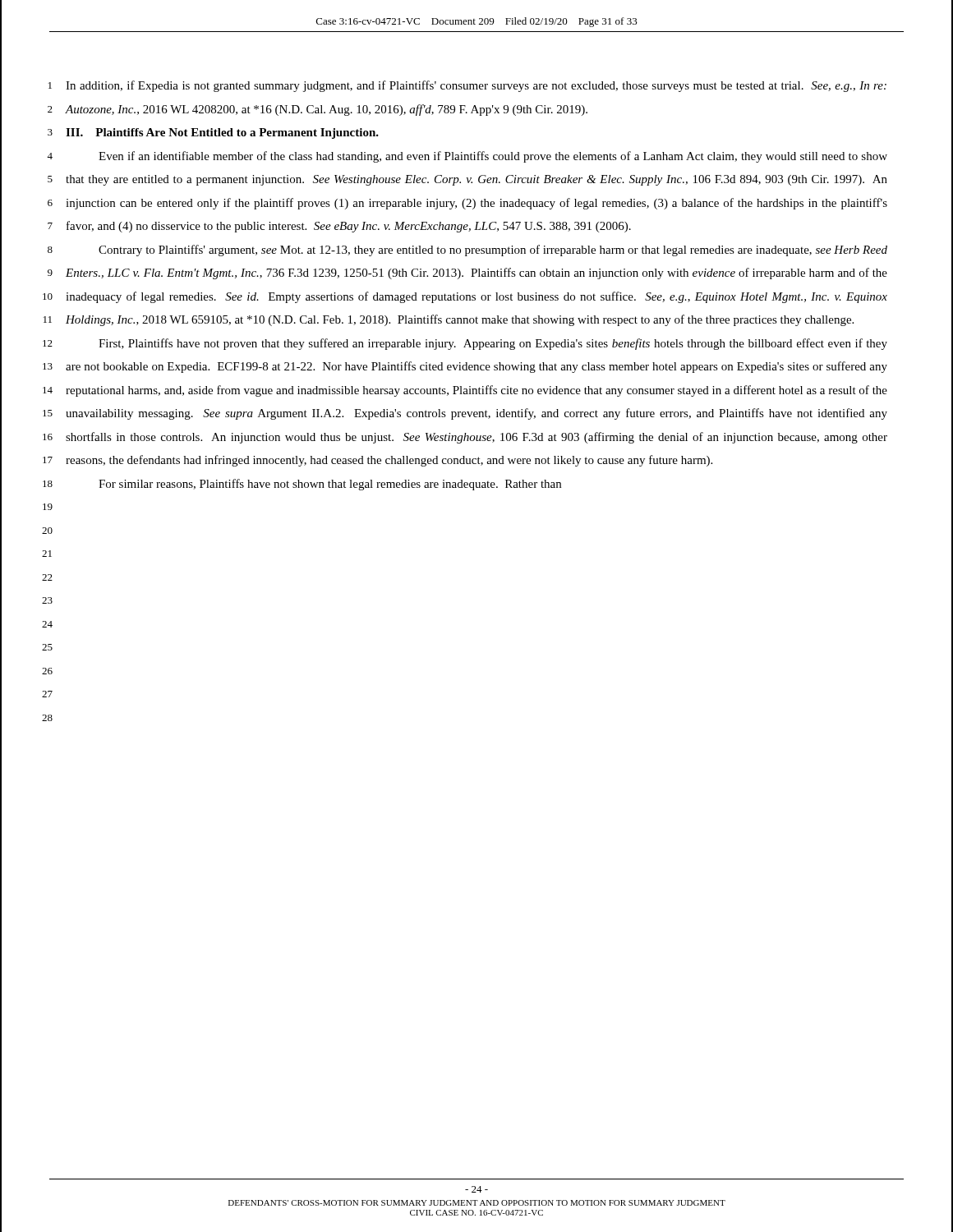Select the text starting "In addition, if Expedia"
Screen dimensions: 1232x953
point(476,97)
